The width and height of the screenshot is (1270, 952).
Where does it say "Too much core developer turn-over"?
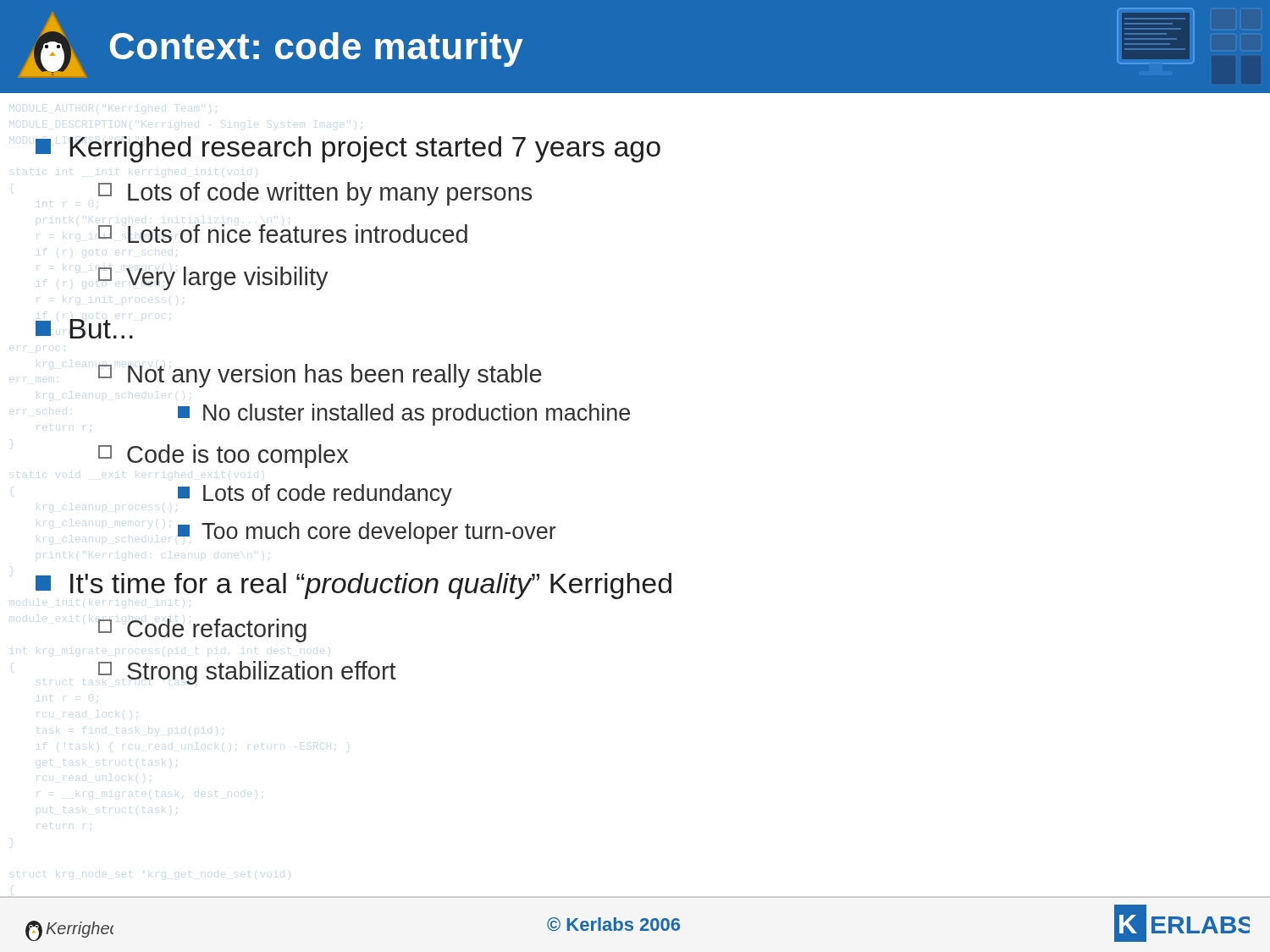366,532
